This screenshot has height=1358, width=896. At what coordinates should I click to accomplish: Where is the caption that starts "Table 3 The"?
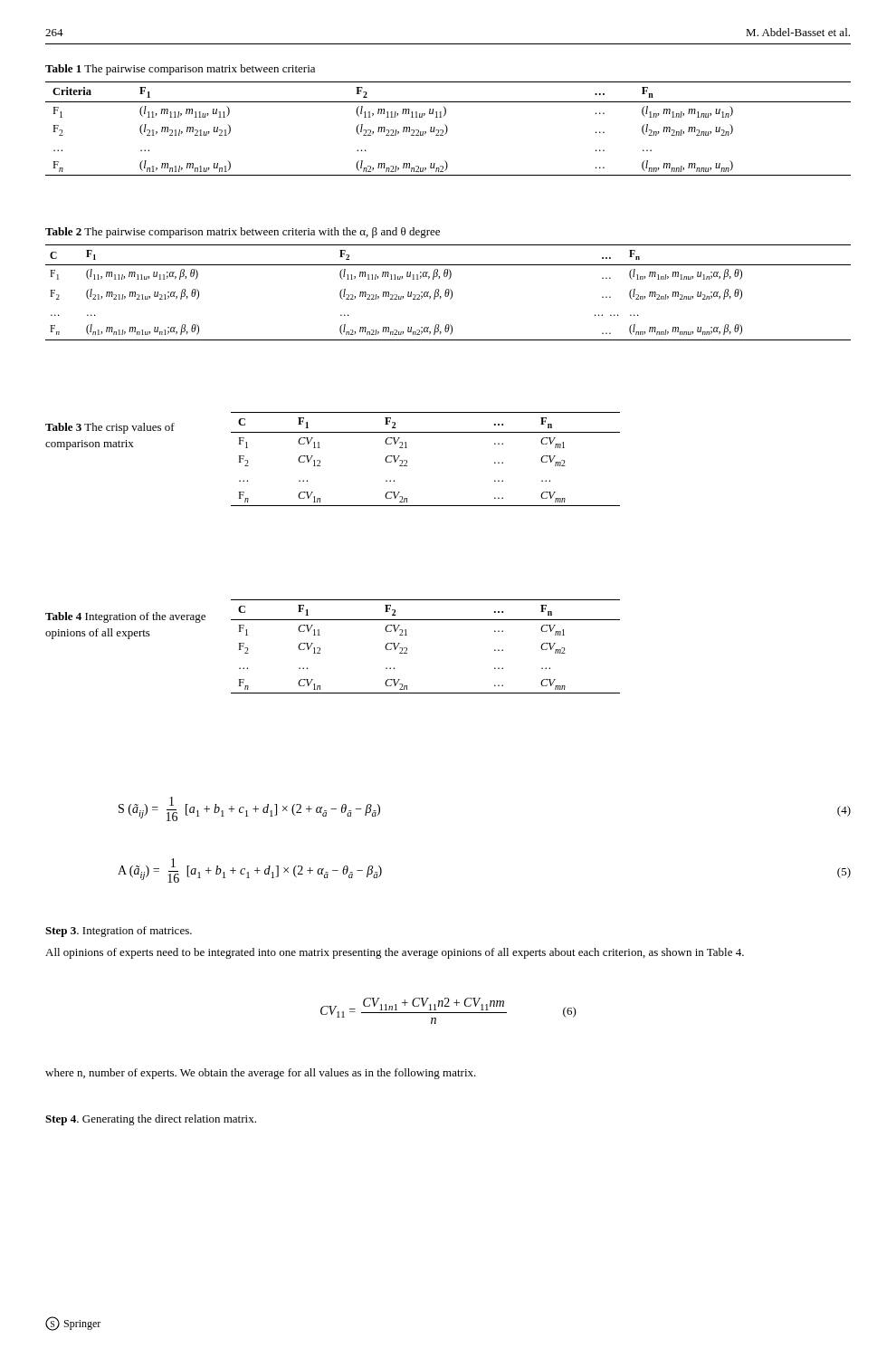point(110,435)
